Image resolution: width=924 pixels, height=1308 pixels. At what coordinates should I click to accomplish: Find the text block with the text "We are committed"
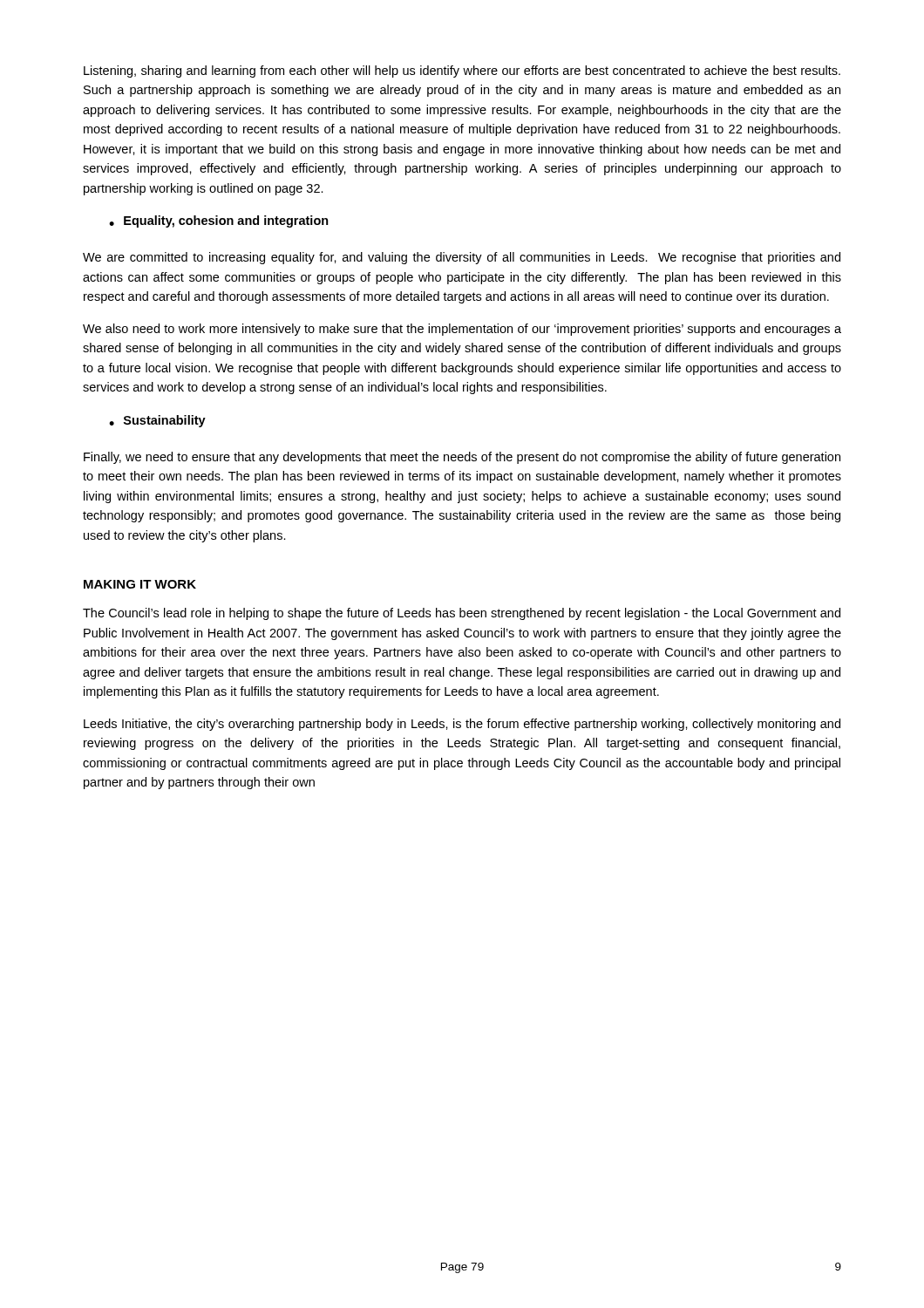coord(462,277)
